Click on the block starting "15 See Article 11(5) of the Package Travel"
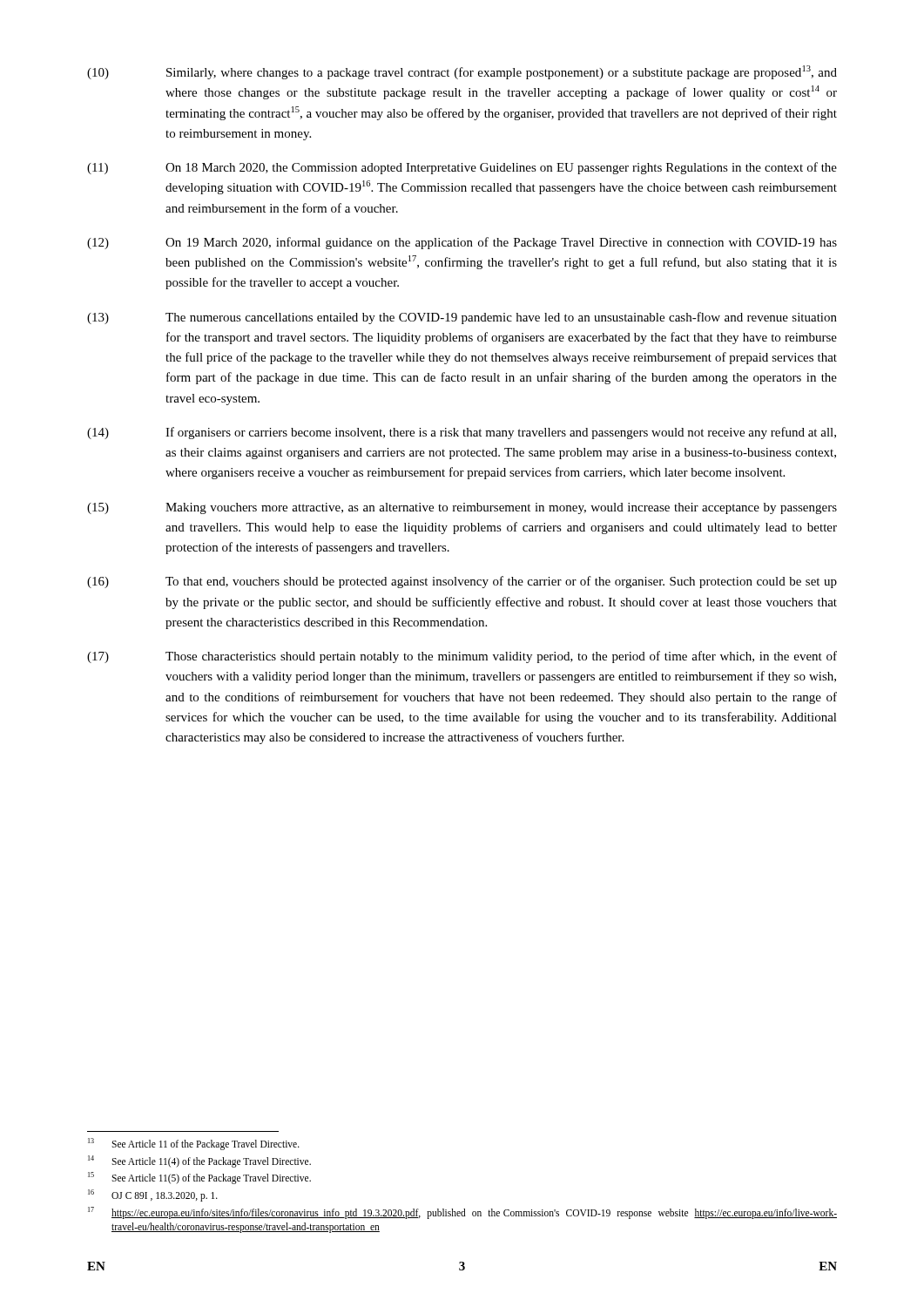The height and width of the screenshot is (1307, 924). pyautogui.click(x=199, y=1178)
